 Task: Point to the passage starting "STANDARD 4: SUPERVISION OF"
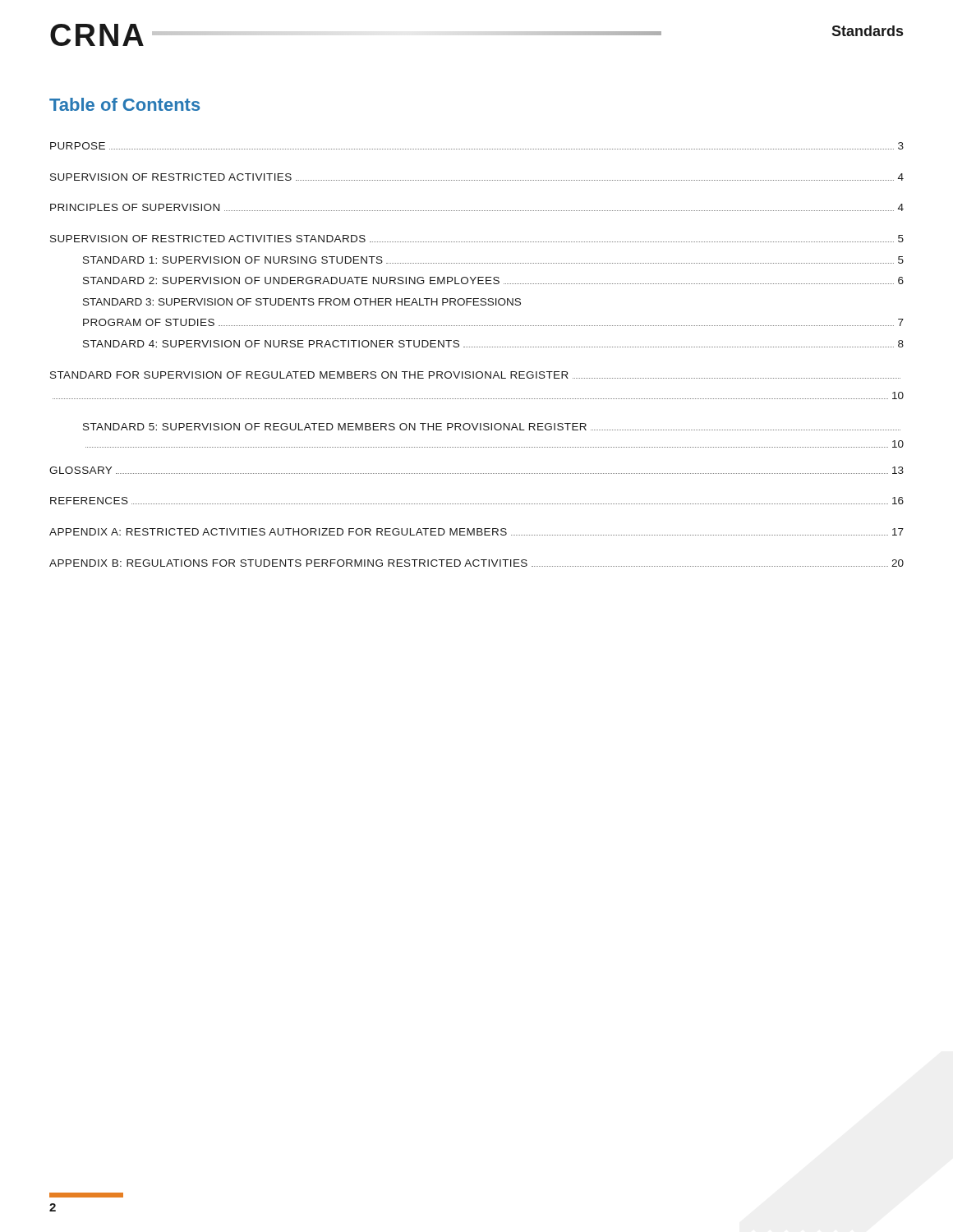point(493,344)
